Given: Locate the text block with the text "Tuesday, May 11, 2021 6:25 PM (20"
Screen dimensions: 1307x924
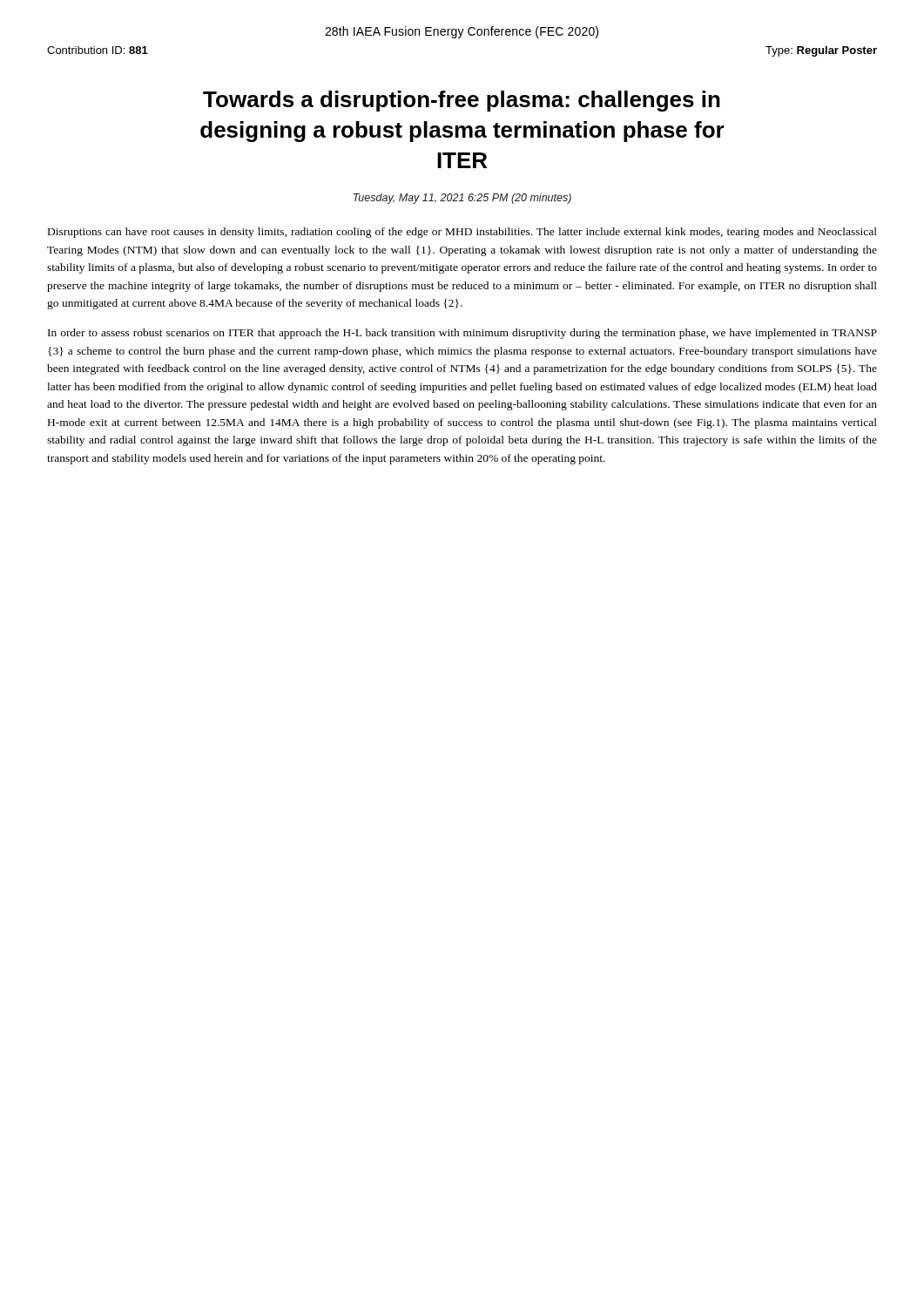Looking at the screenshot, I should click(462, 198).
